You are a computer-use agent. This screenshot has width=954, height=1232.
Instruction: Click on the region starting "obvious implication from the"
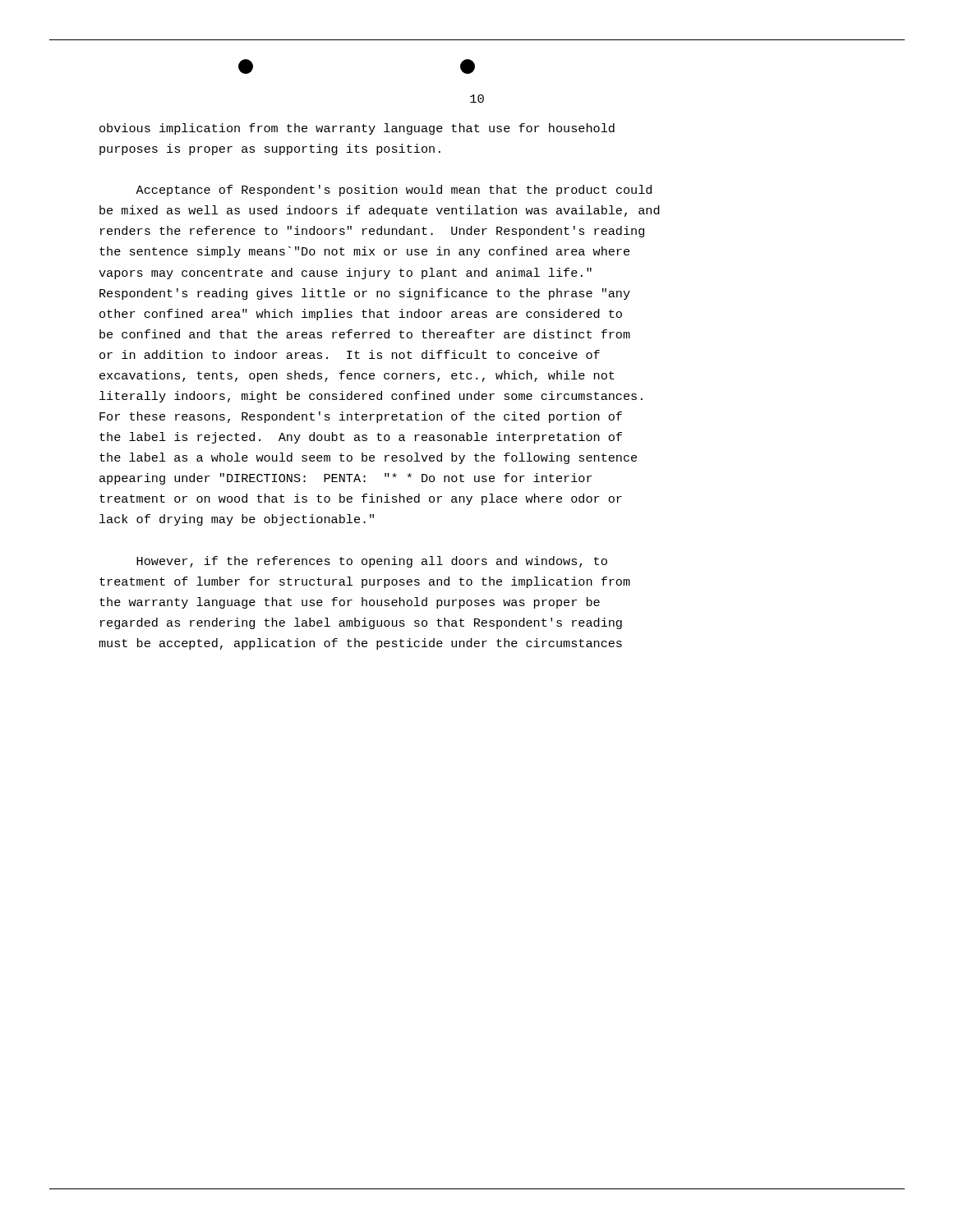(357, 139)
